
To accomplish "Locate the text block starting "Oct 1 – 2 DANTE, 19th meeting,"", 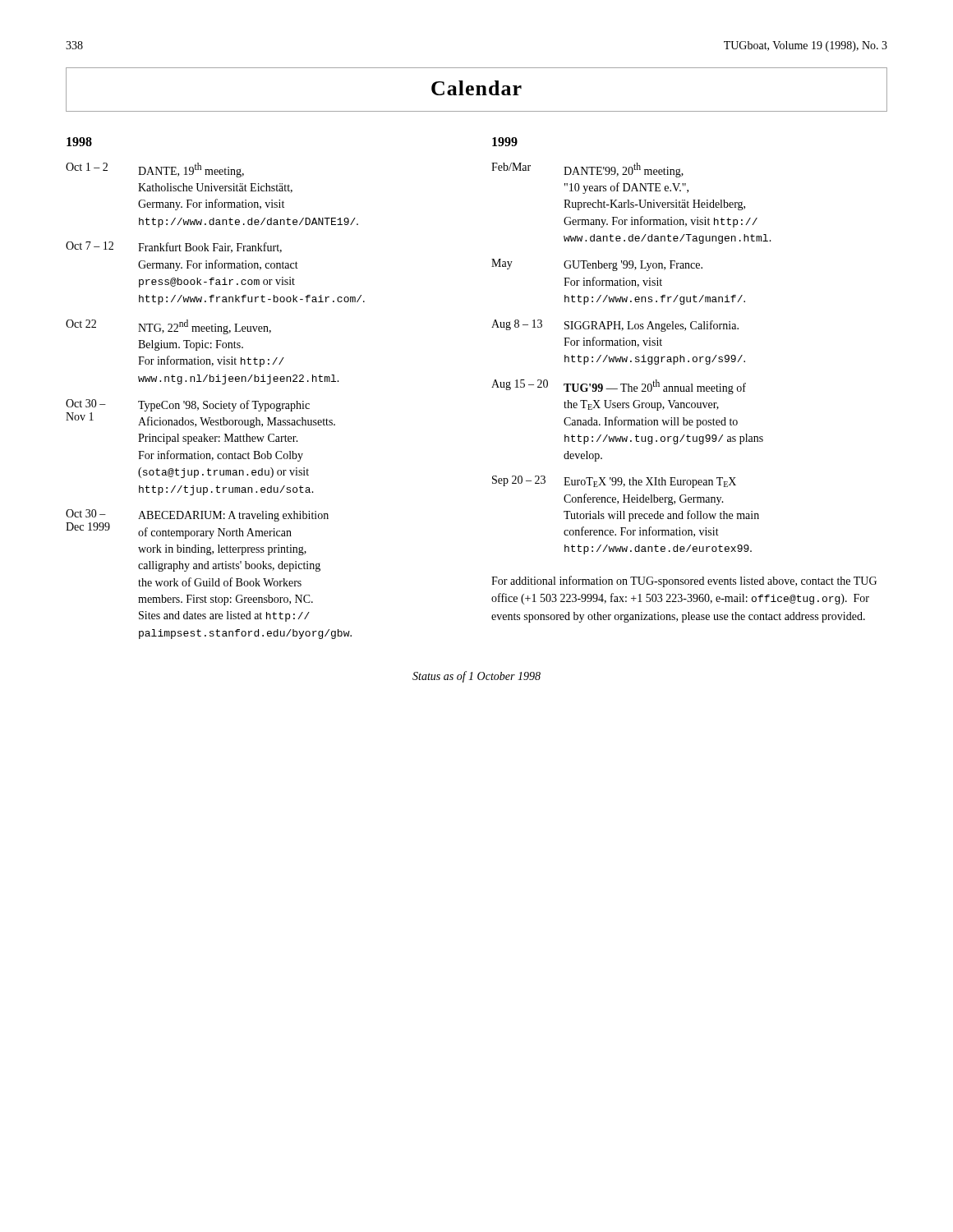I will point(264,196).
